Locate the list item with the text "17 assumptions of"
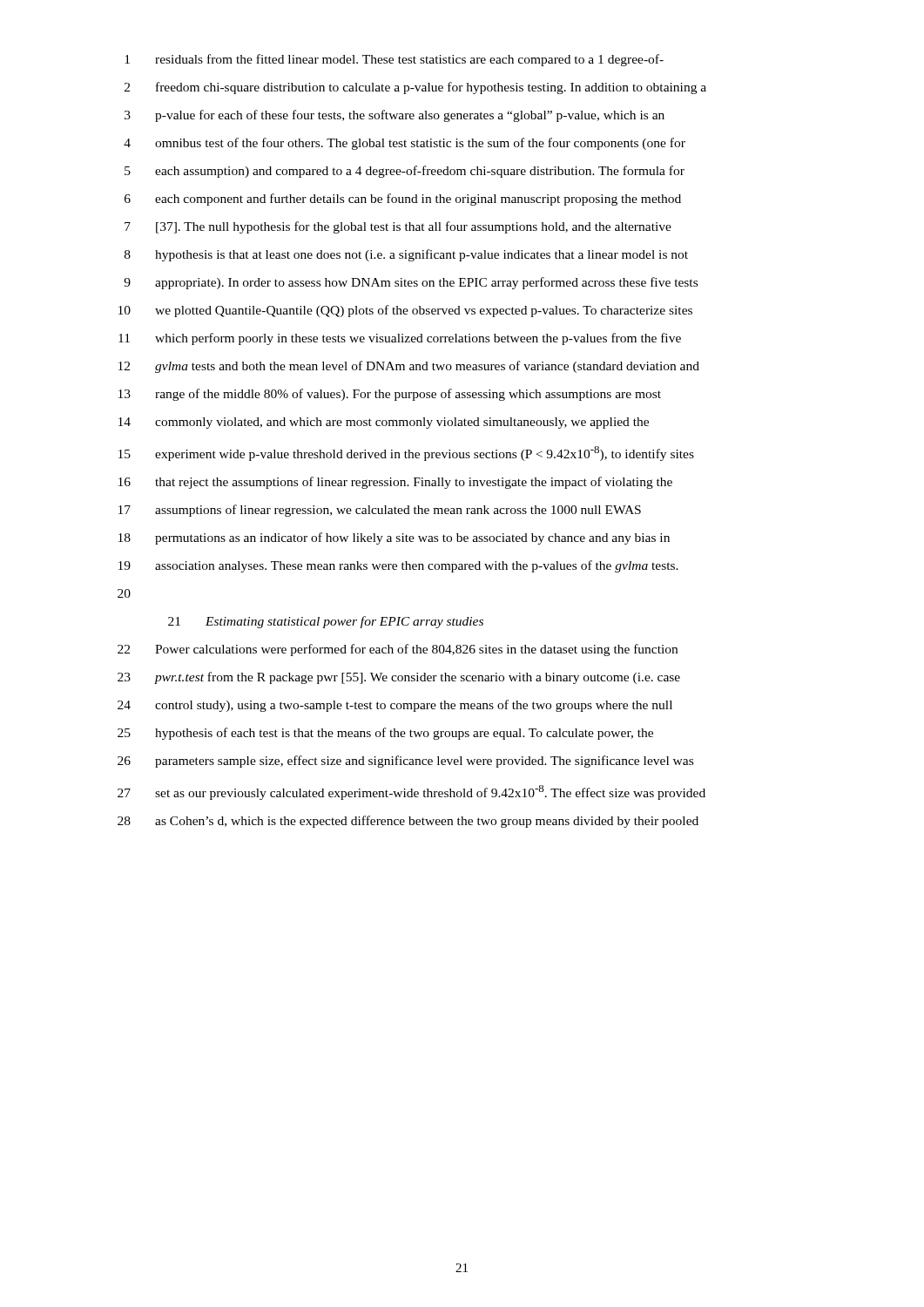924x1307 pixels. coord(479,510)
